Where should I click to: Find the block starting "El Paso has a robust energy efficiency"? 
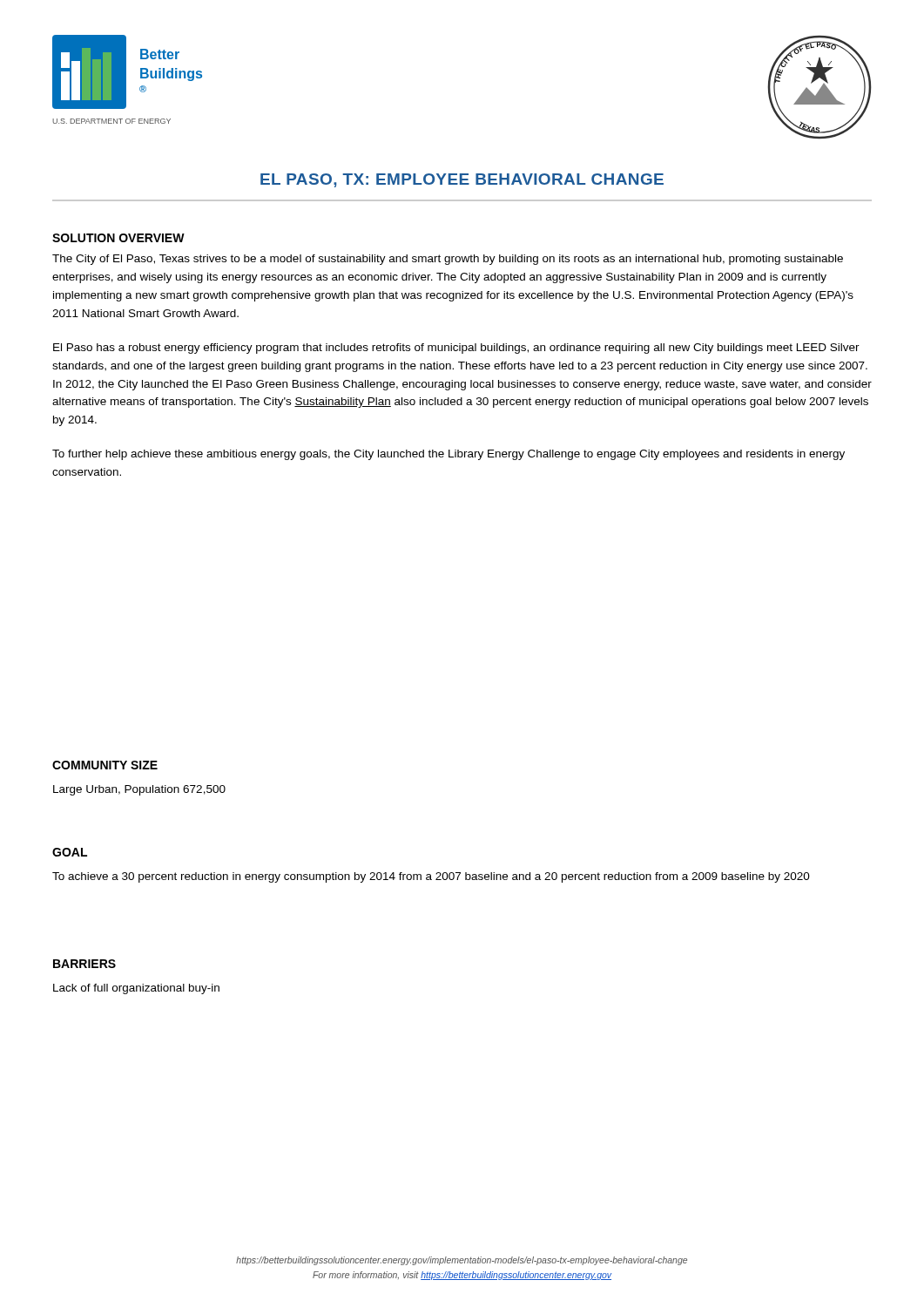coord(462,383)
